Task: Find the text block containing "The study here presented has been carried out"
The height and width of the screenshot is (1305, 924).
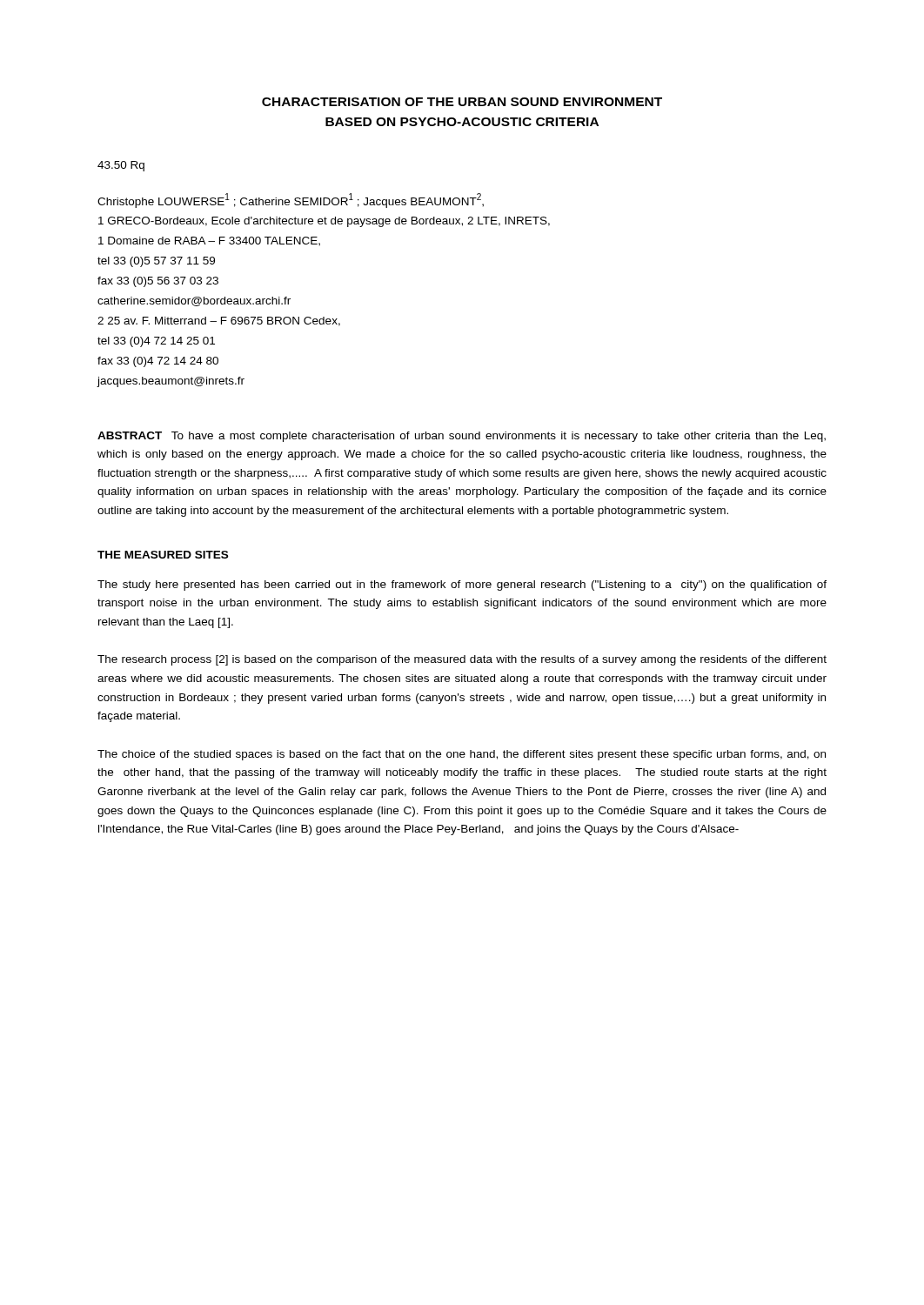Action: [462, 603]
